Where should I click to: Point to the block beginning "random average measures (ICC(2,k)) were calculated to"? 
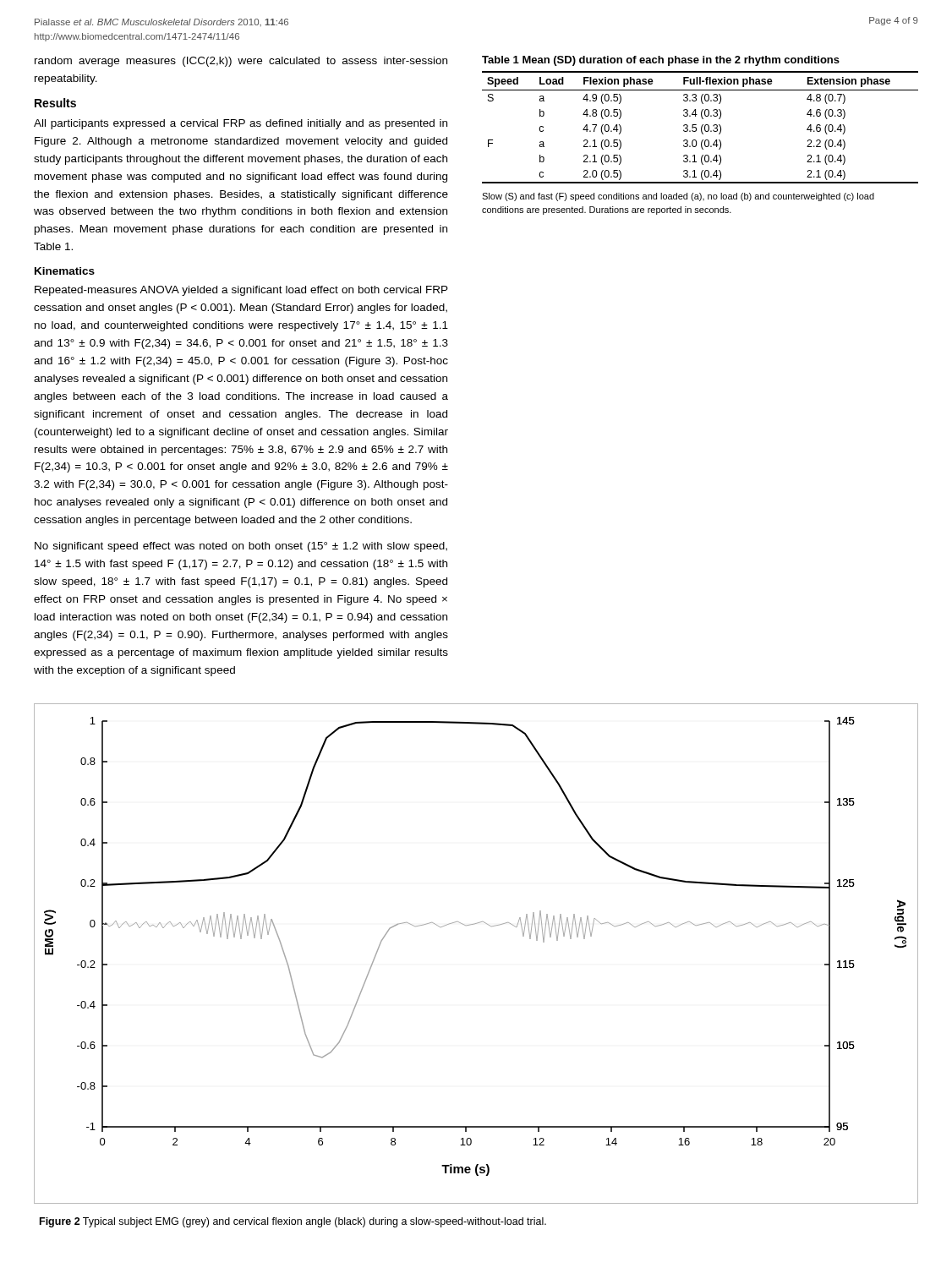(x=241, y=69)
